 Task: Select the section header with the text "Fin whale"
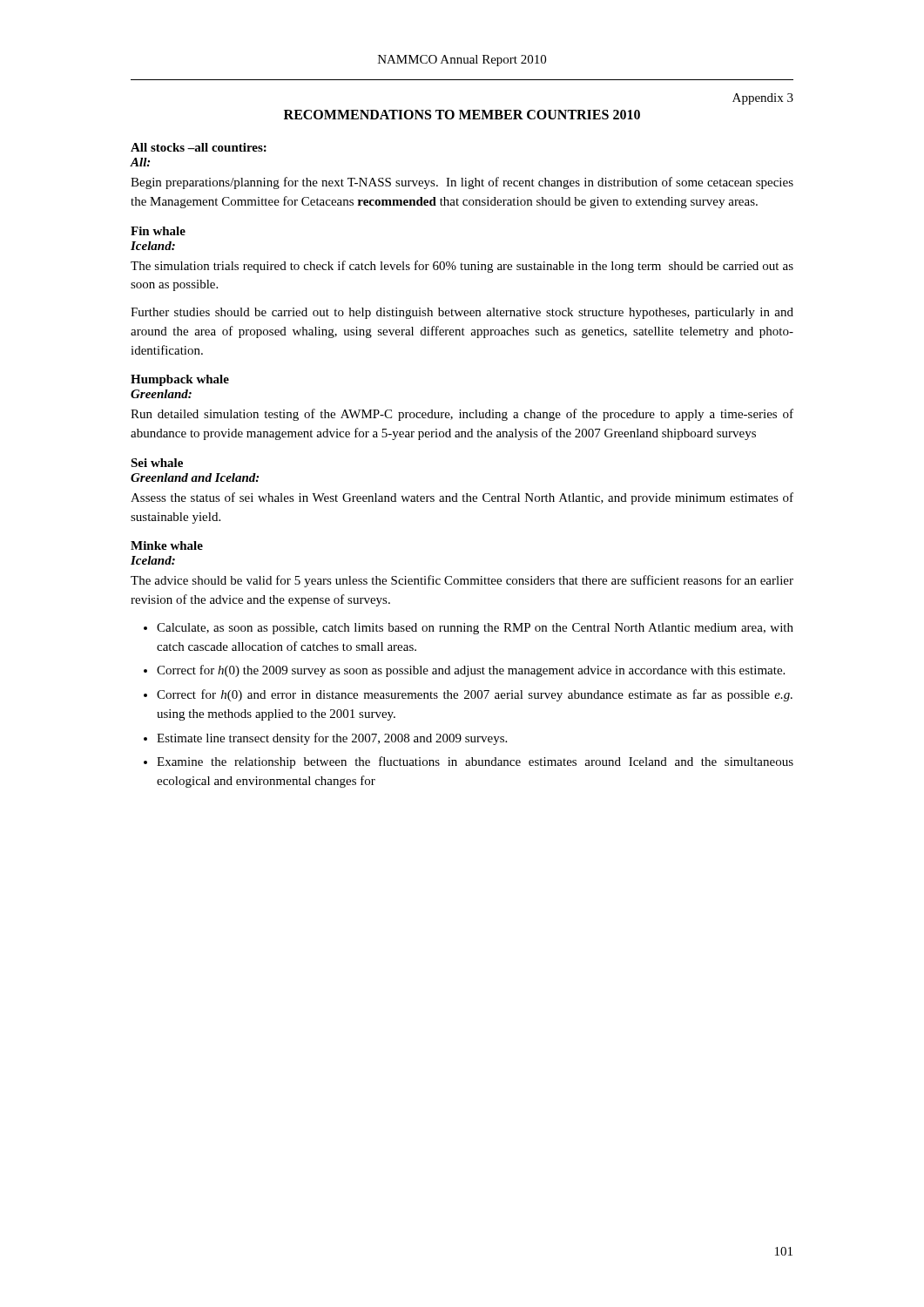point(158,230)
